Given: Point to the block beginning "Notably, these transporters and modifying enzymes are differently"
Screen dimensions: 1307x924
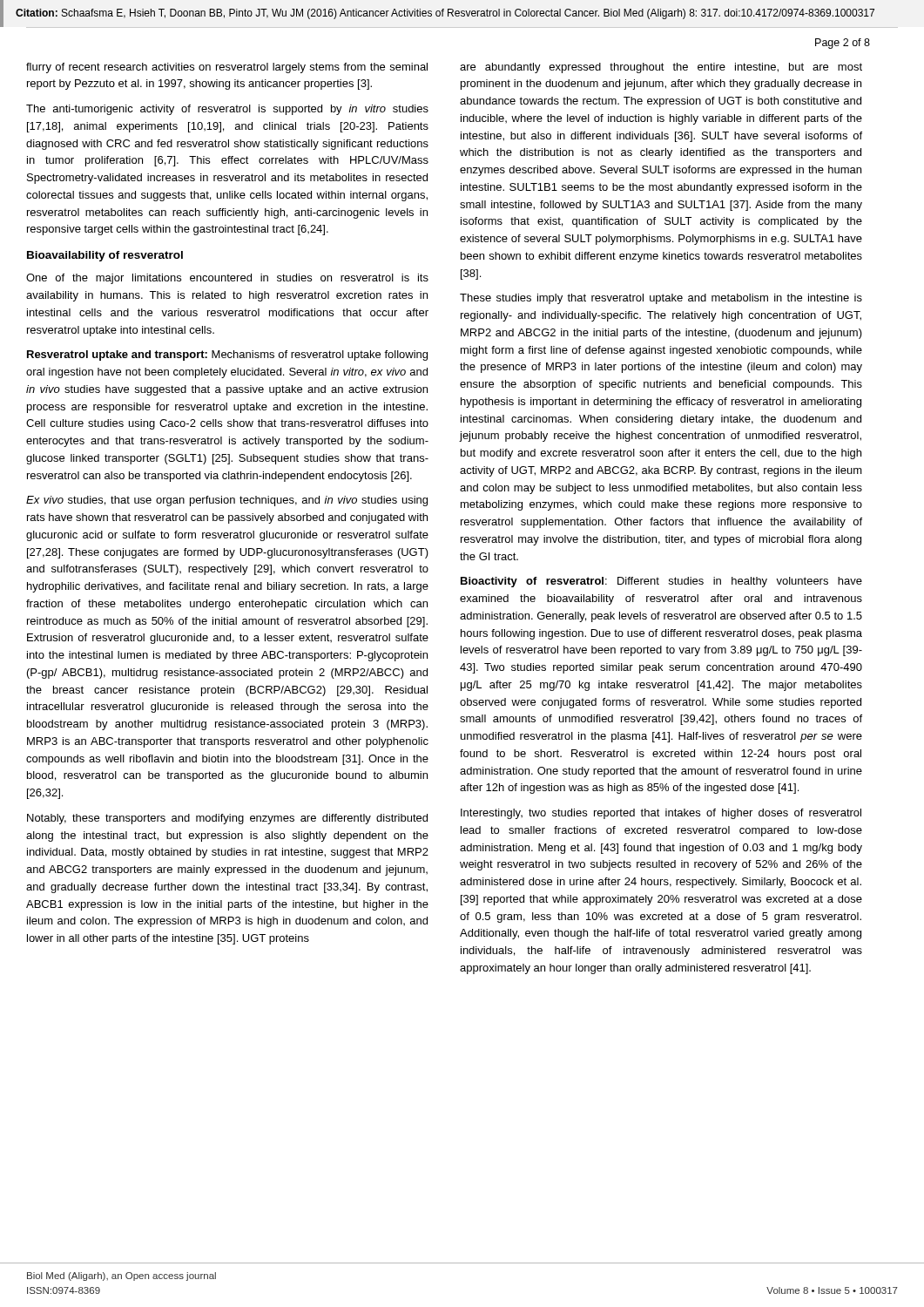Looking at the screenshot, I should pos(227,878).
